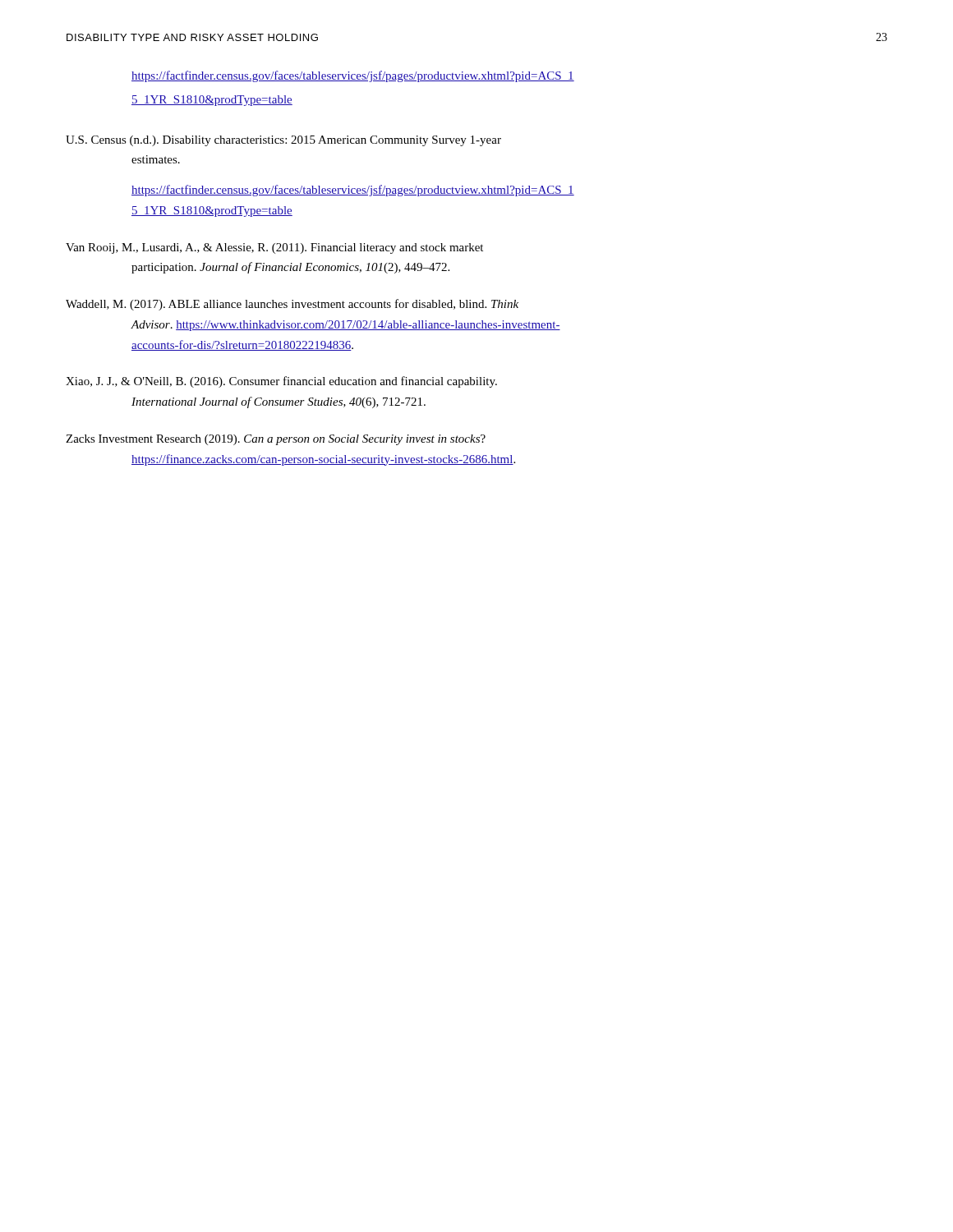Viewport: 953px width, 1232px height.
Task: Find the text block starting "Xiao, J. J., & O'Neill, B. (2016). Consumer"
Action: pos(476,392)
